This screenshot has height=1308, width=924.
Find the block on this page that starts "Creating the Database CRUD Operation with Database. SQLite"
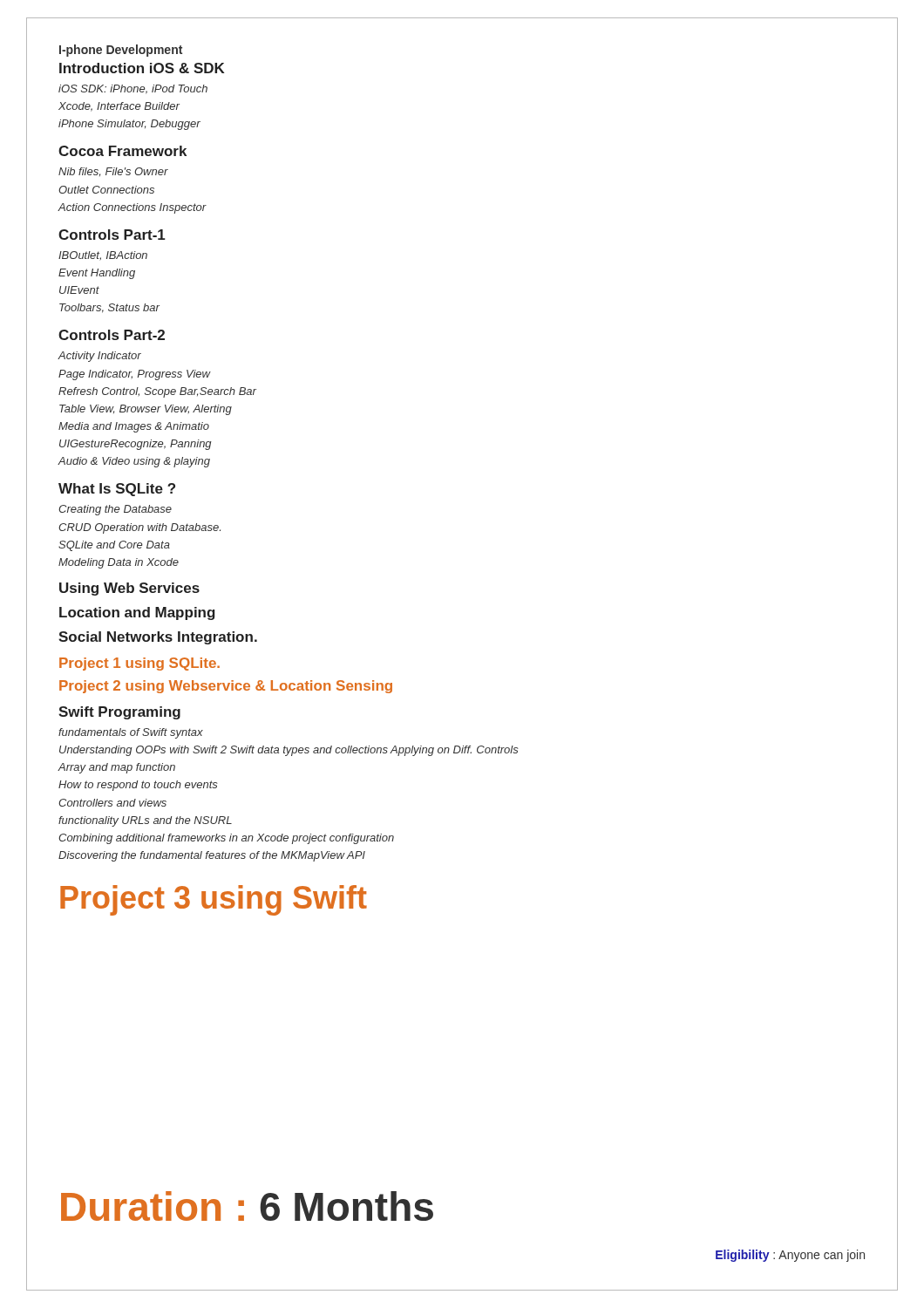click(x=140, y=535)
